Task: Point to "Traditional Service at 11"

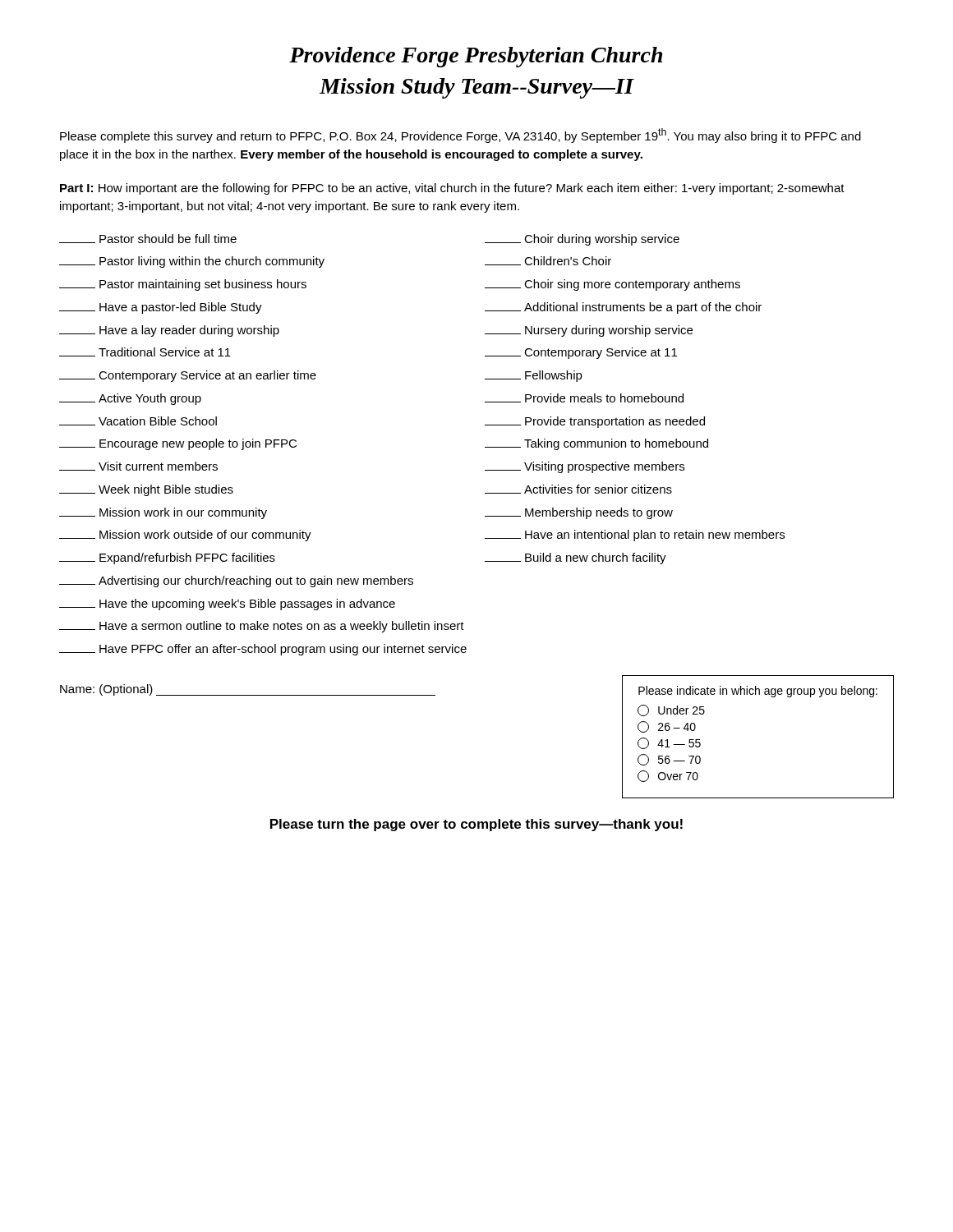Action: click(145, 352)
